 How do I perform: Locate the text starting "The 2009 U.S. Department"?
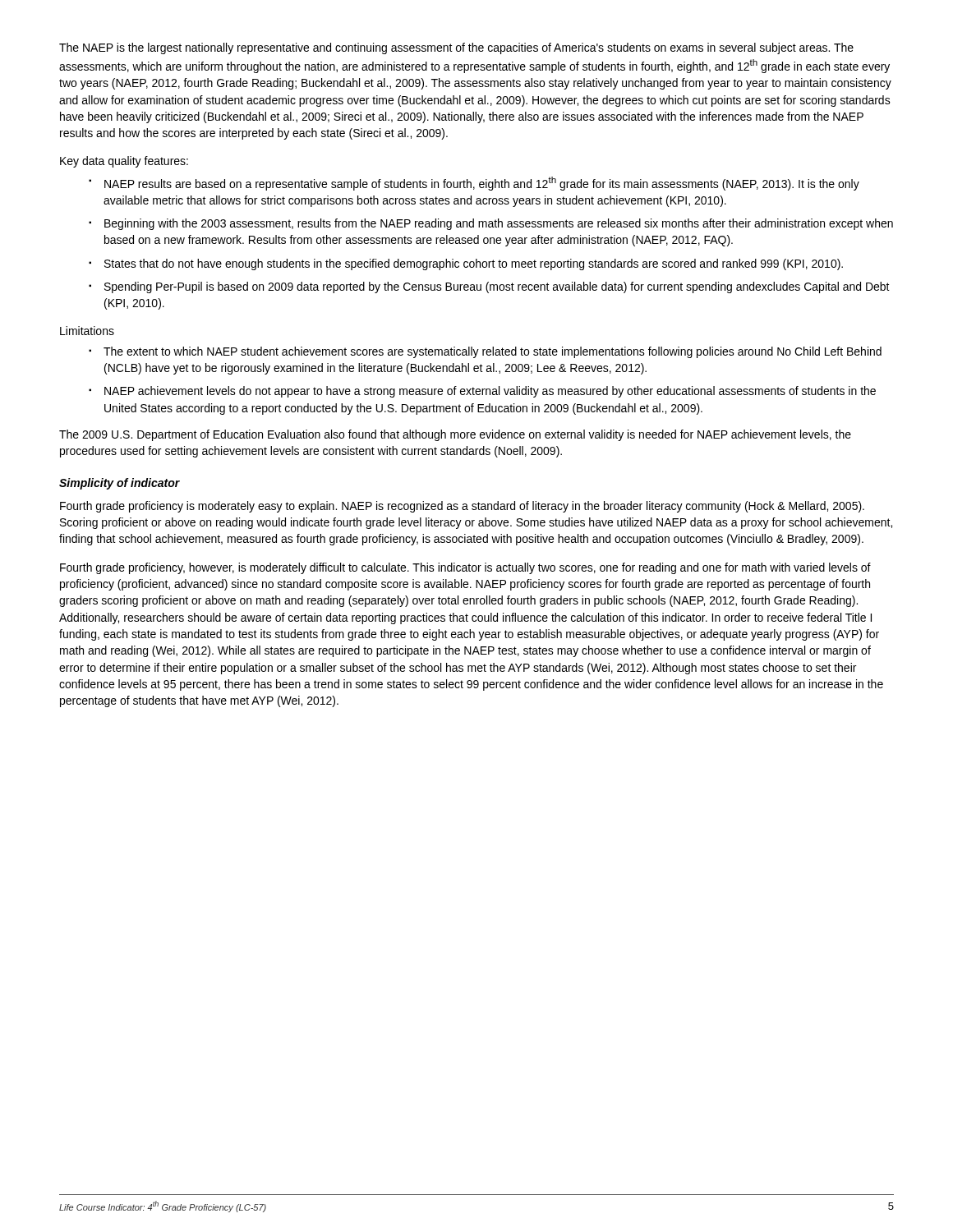pyautogui.click(x=455, y=443)
